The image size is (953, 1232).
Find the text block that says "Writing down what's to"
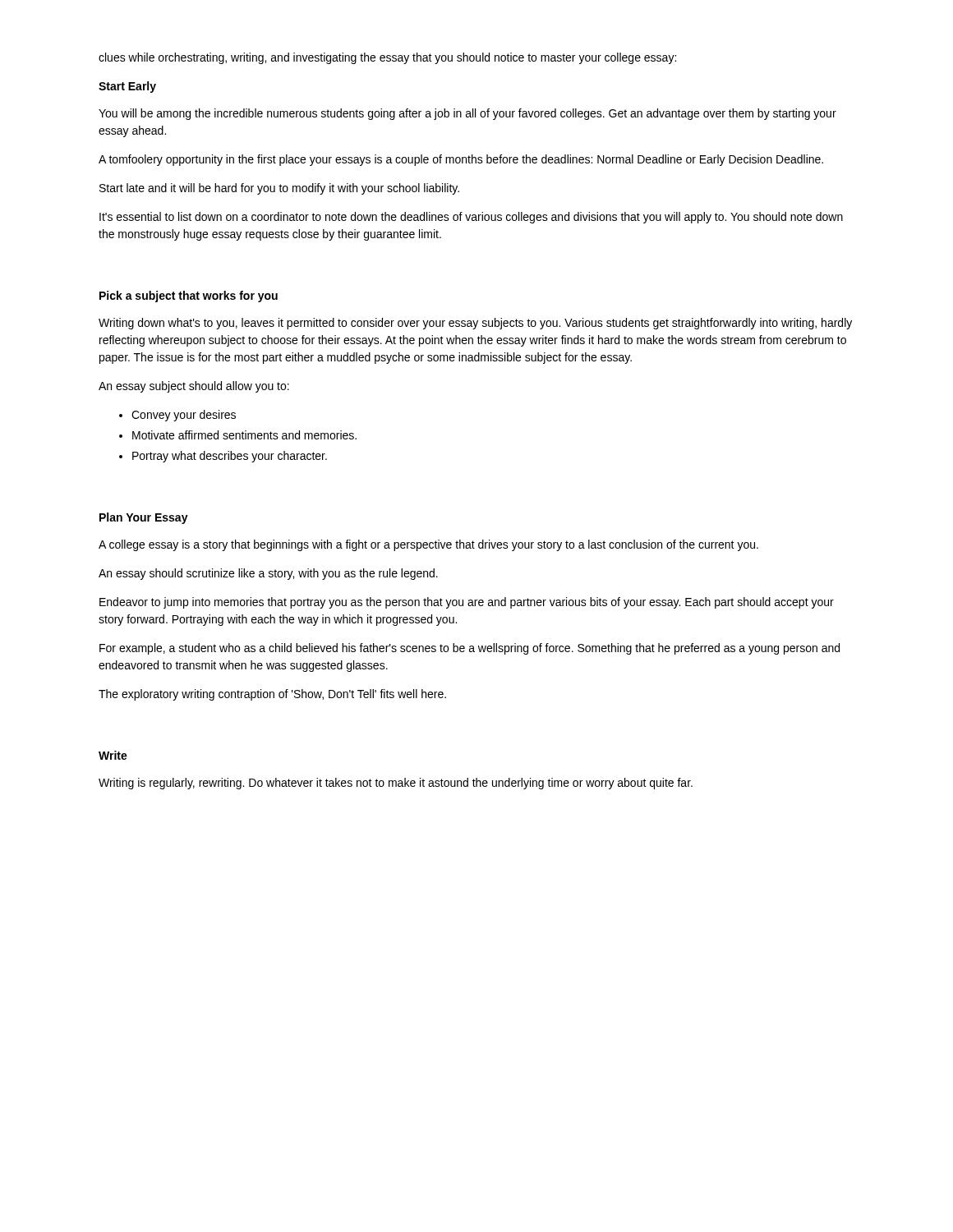475,340
